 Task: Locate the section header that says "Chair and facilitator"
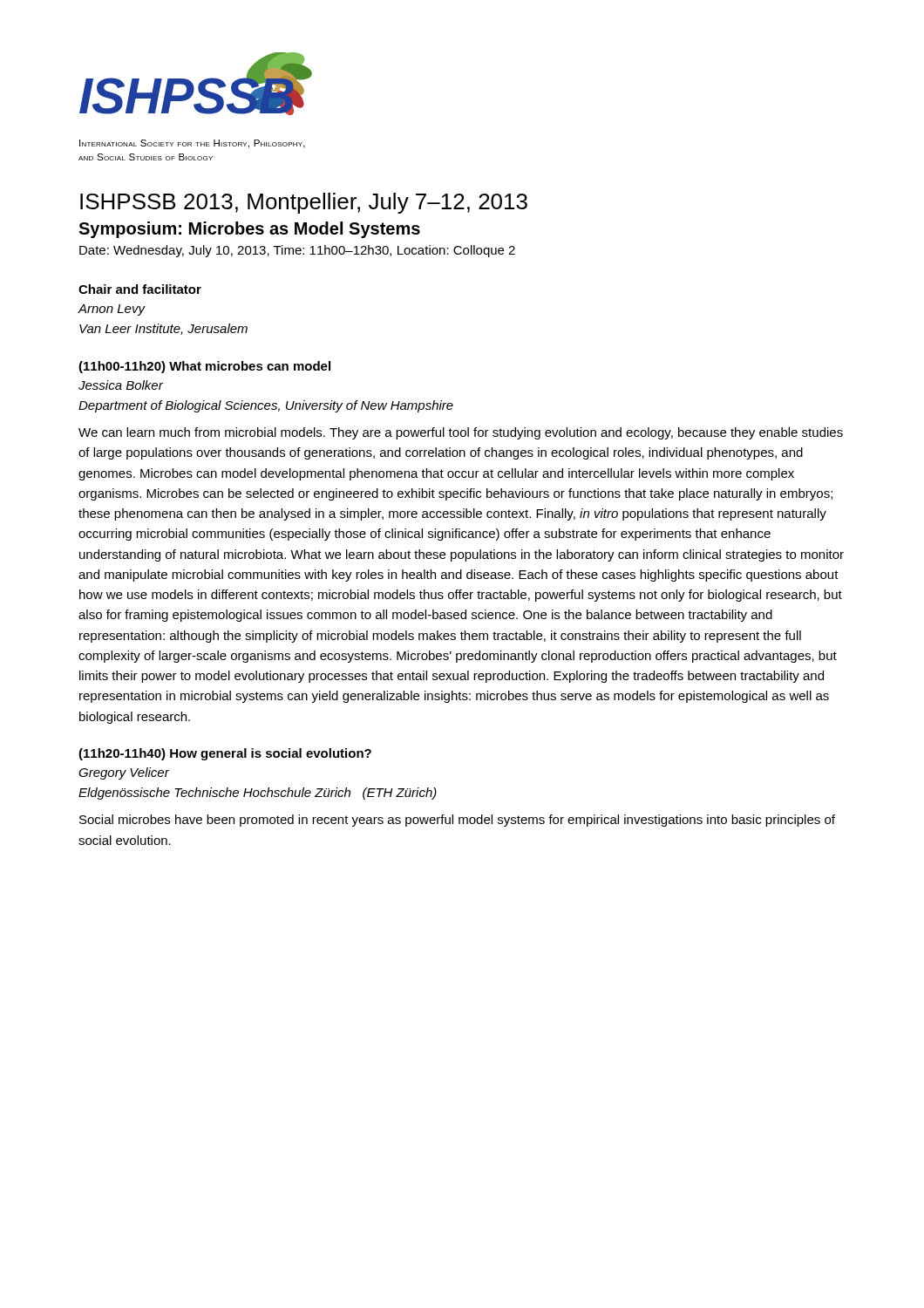(140, 289)
